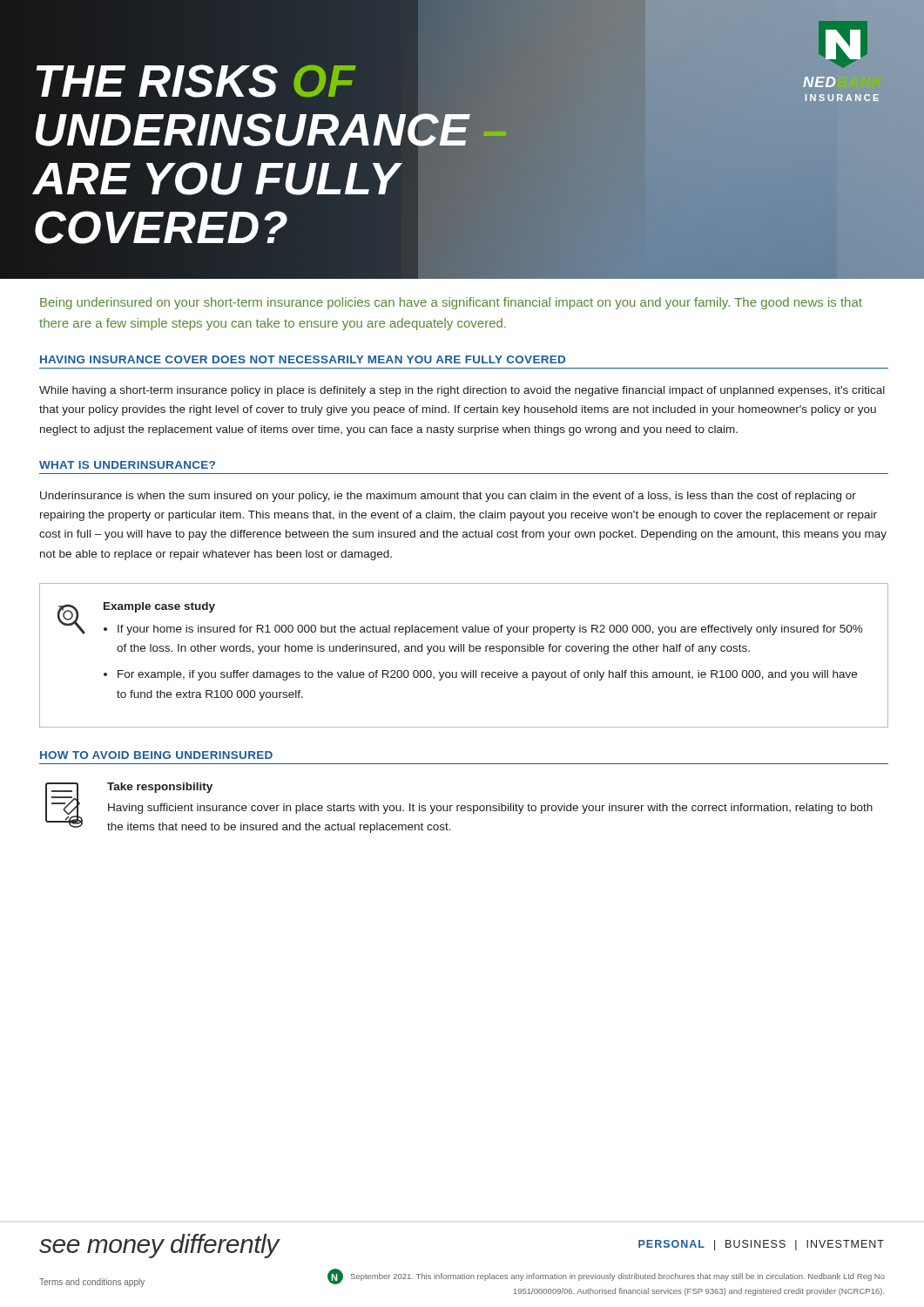Screen dimensions: 1307x924
Task: Click the passage that begins "Terms and conditions apply"
Action: tap(462, 1282)
